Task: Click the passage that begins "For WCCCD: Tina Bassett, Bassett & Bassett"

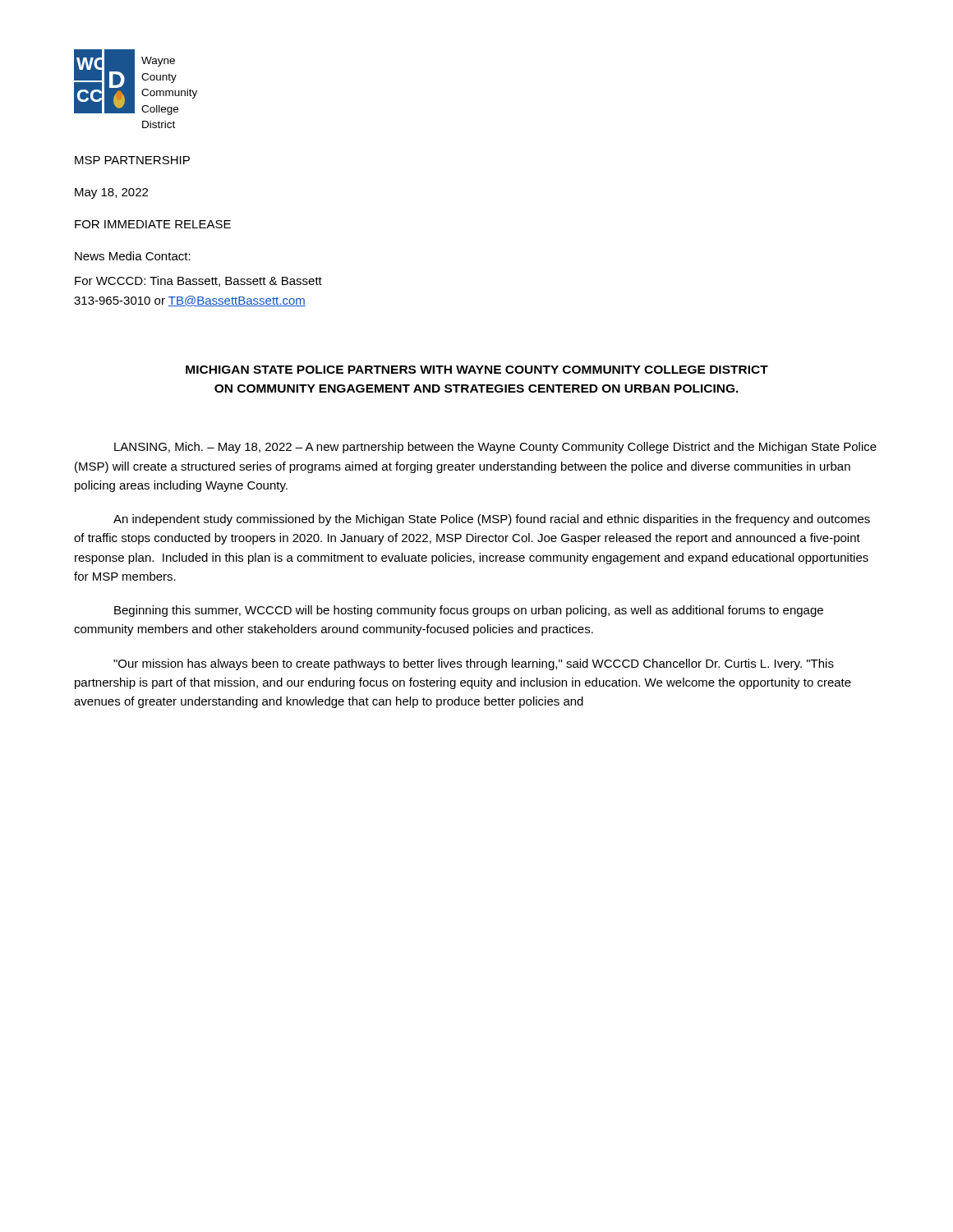Action: pyautogui.click(x=198, y=290)
